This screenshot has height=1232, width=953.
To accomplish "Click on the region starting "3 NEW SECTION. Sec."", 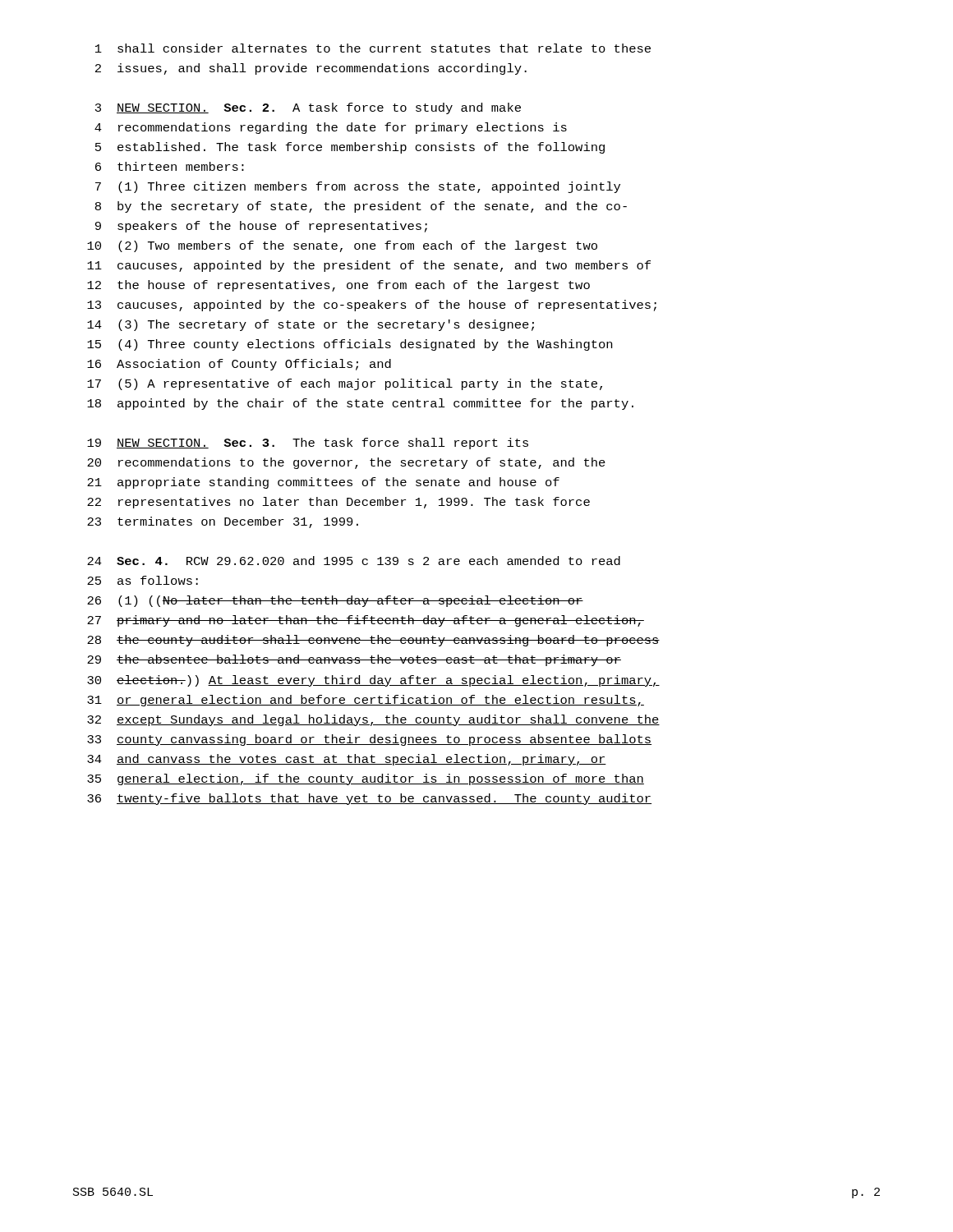I will [x=476, y=108].
